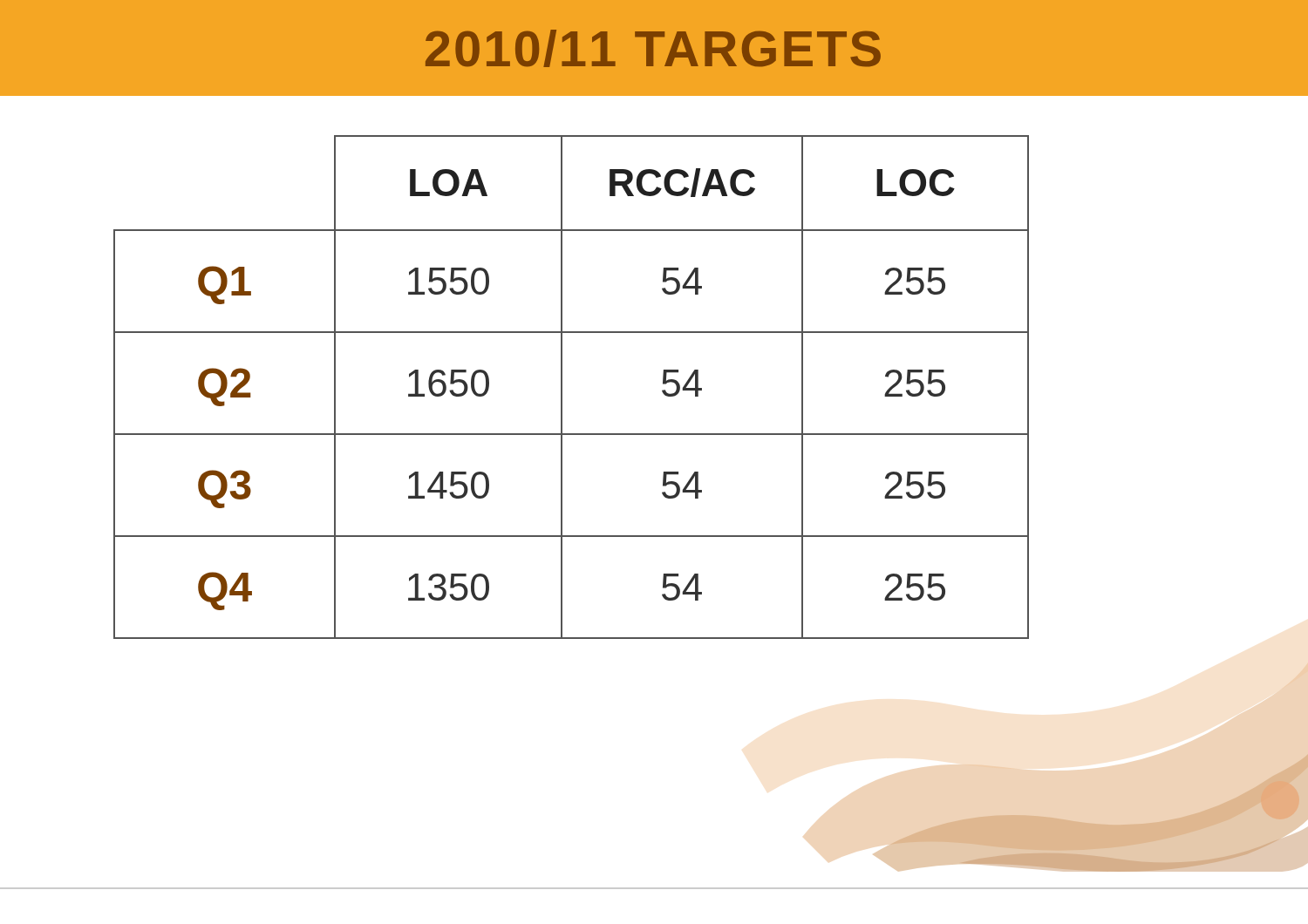1308x924 pixels.
Task: Find the illustration
Action: pyautogui.click(x=1003, y=732)
